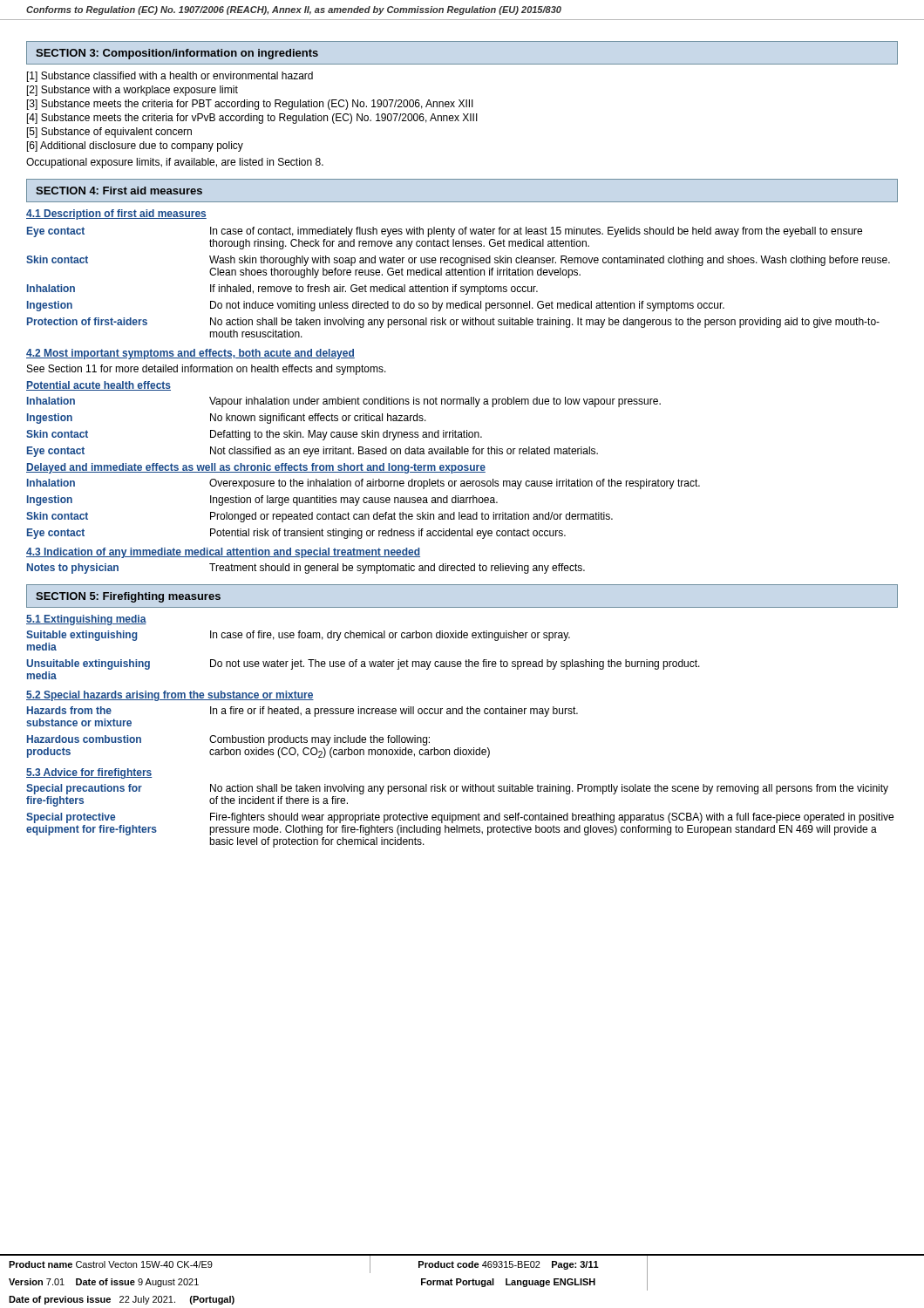This screenshot has width=924, height=1308.
Task: Find "SECTION 5: Firefighting measures" on this page
Action: click(128, 596)
